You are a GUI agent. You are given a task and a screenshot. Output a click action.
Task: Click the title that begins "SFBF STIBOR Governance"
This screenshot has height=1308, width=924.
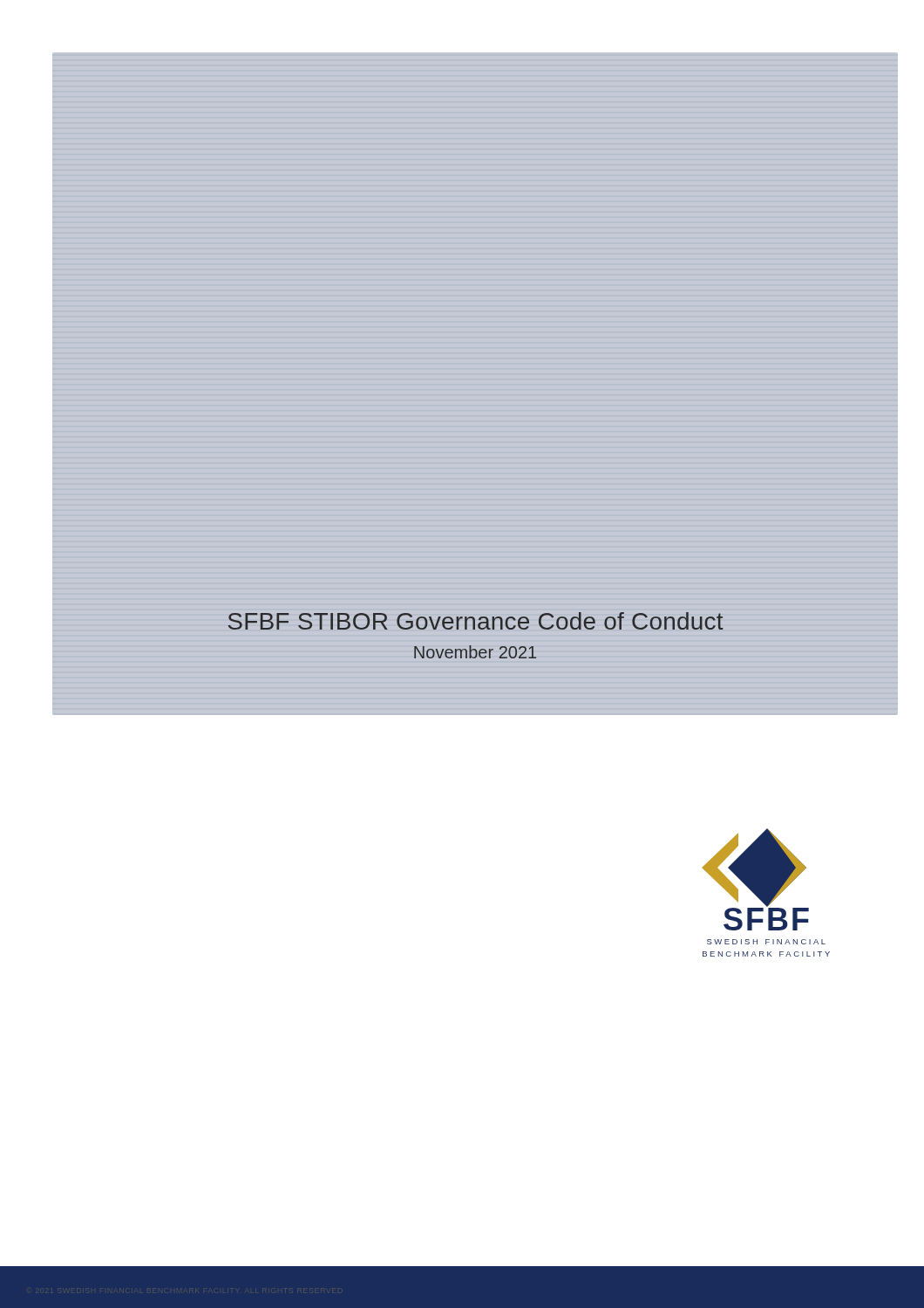[475, 621]
